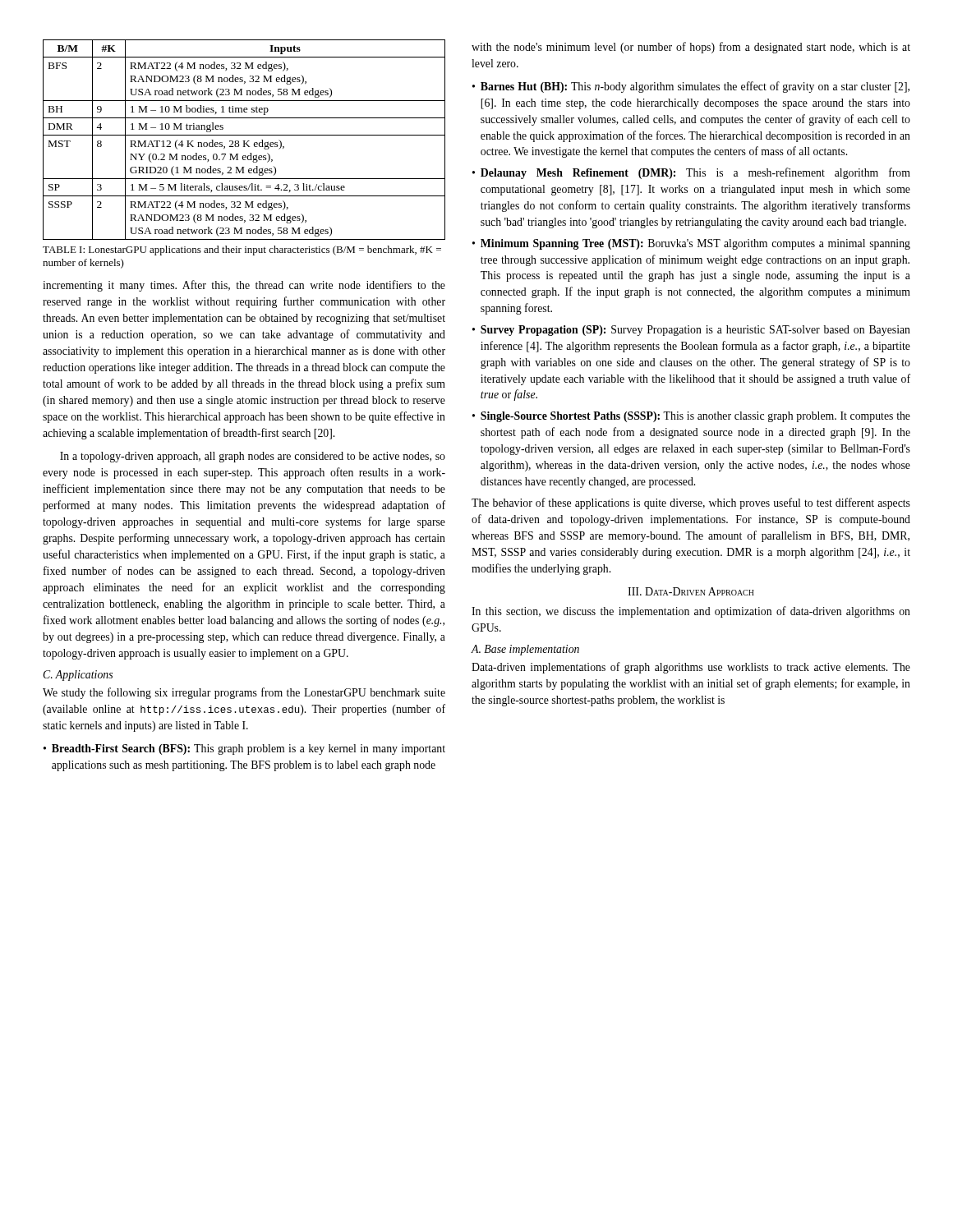
Task: Locate the text starting "TABLE I: LonestarGPU applications and their input"
Action: pyautogui.click(x=242, y=256)
